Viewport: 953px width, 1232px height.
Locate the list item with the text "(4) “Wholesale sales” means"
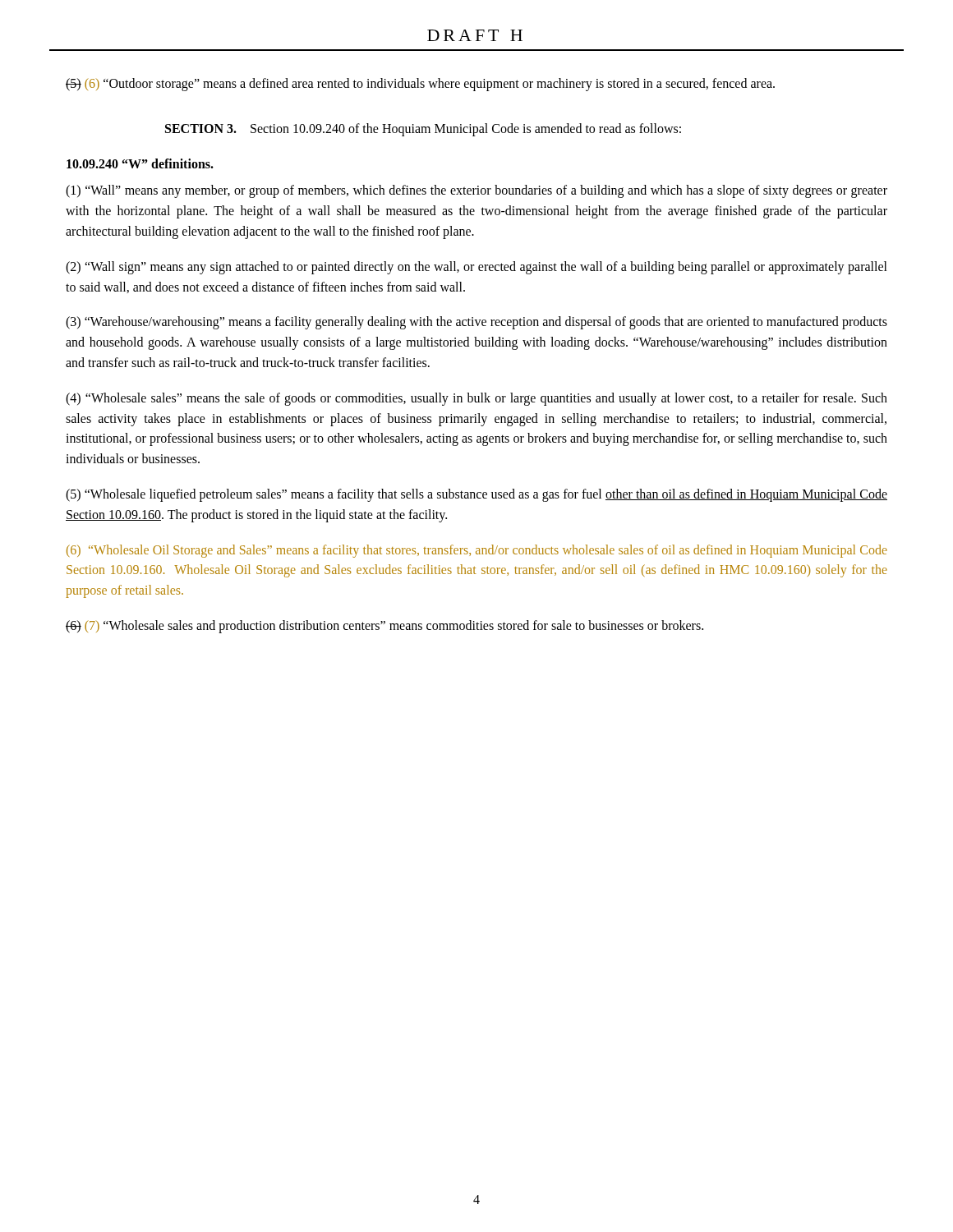point(476,428)
